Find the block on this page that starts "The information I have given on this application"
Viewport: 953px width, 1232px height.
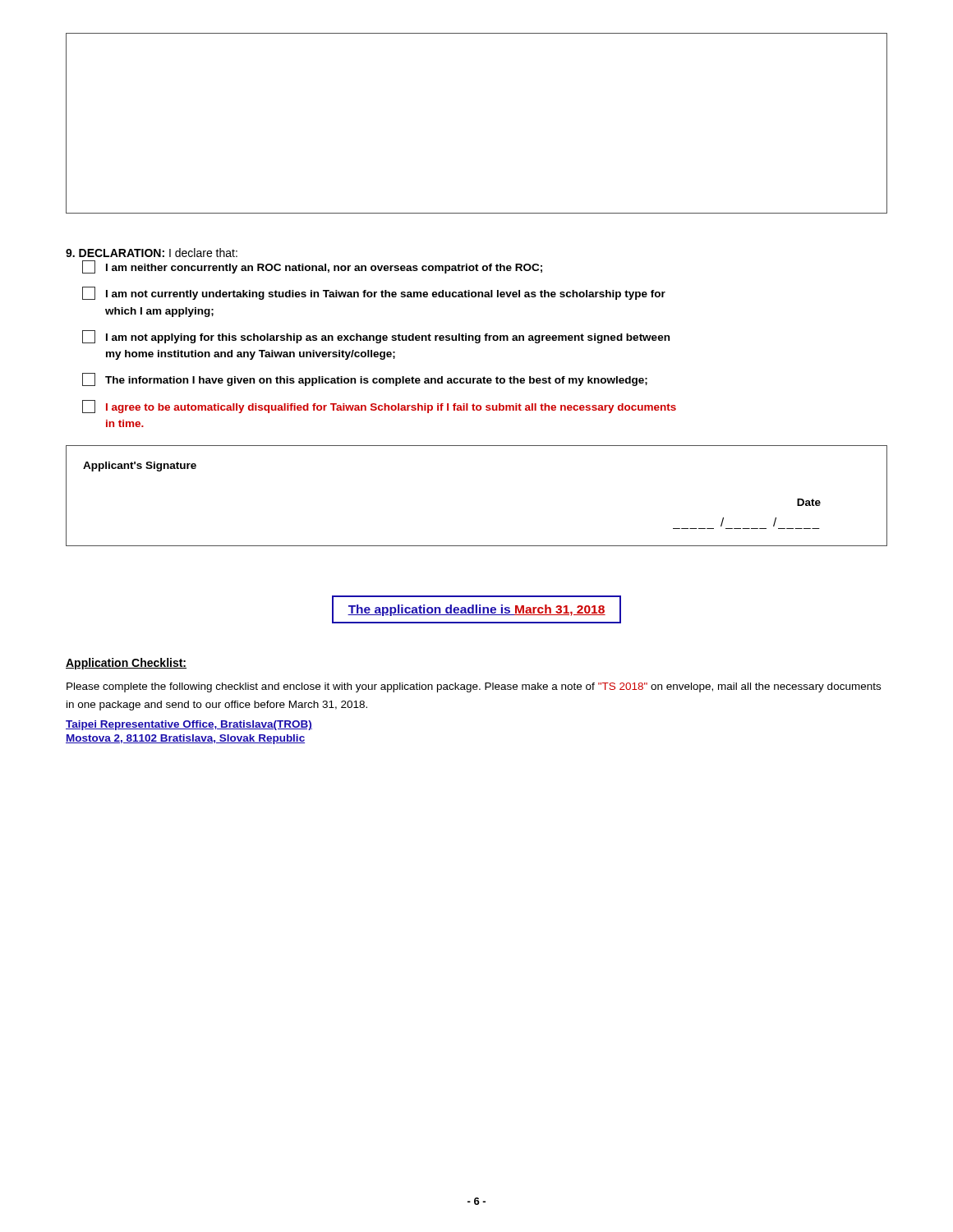[365, 381]
